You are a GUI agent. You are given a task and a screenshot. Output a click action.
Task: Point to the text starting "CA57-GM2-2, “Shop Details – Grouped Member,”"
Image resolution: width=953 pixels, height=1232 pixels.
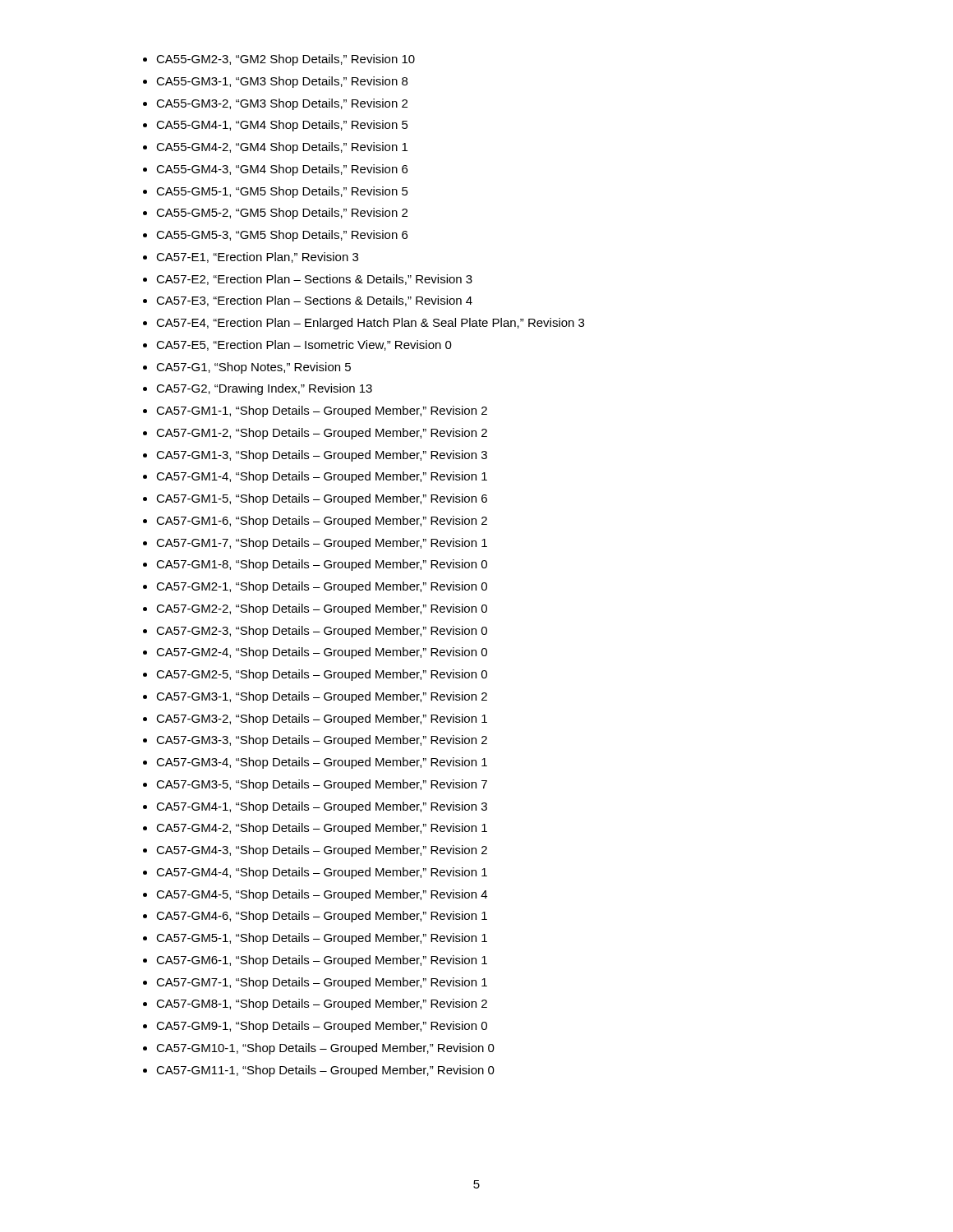tap(322, 608)
